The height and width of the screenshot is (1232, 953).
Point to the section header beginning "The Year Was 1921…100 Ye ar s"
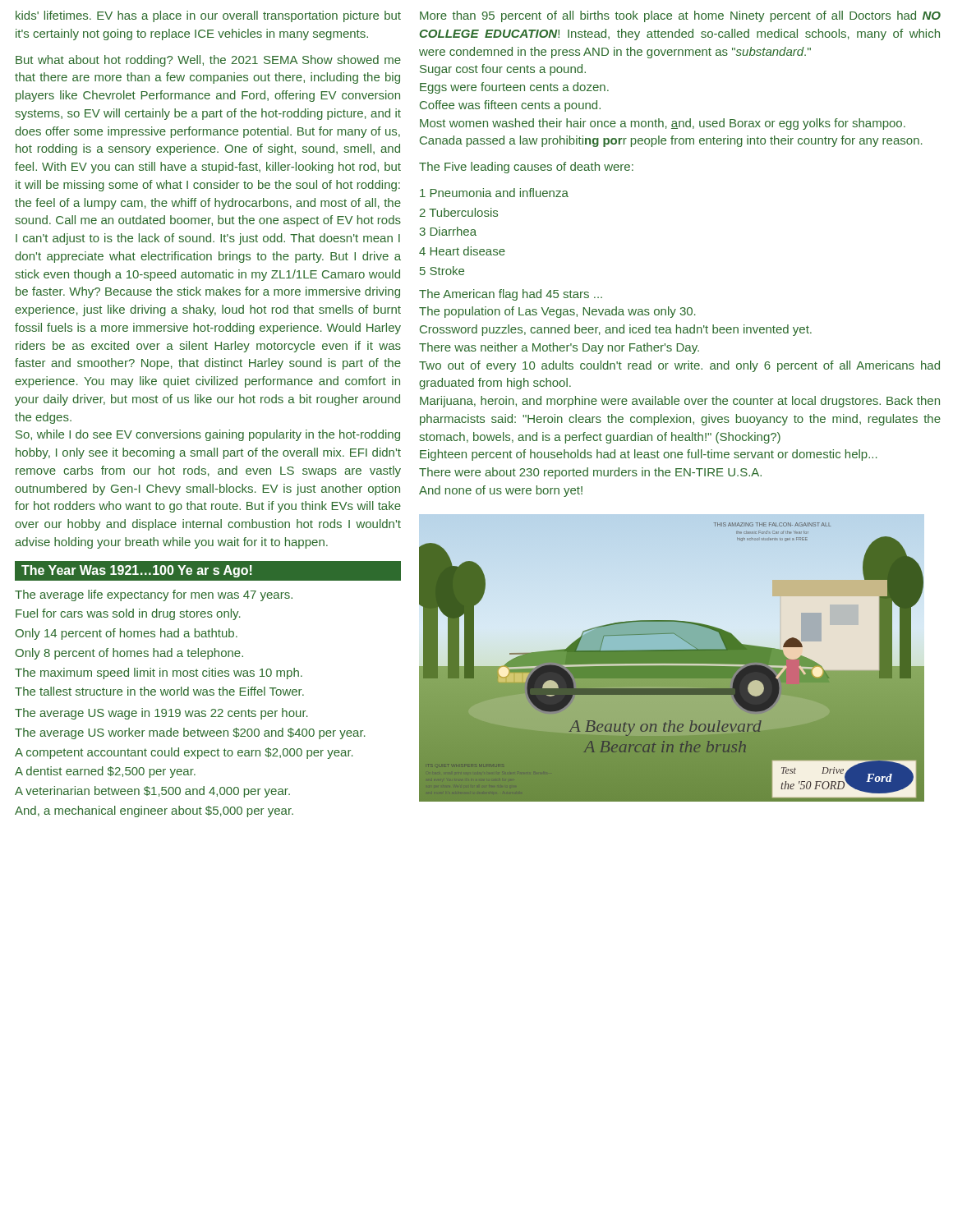137,570
